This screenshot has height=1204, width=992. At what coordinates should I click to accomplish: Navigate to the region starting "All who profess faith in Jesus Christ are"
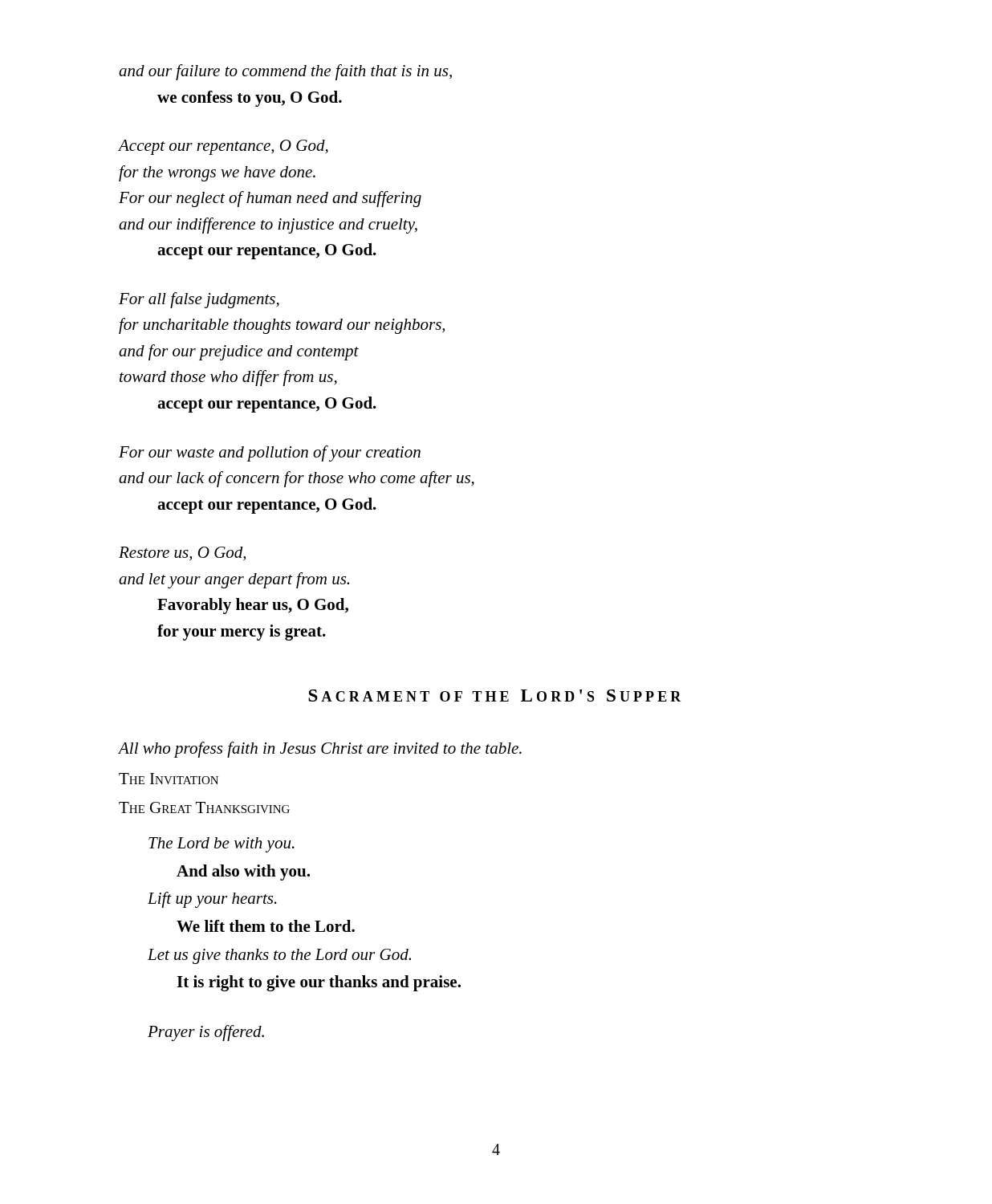tap(321, 748)
